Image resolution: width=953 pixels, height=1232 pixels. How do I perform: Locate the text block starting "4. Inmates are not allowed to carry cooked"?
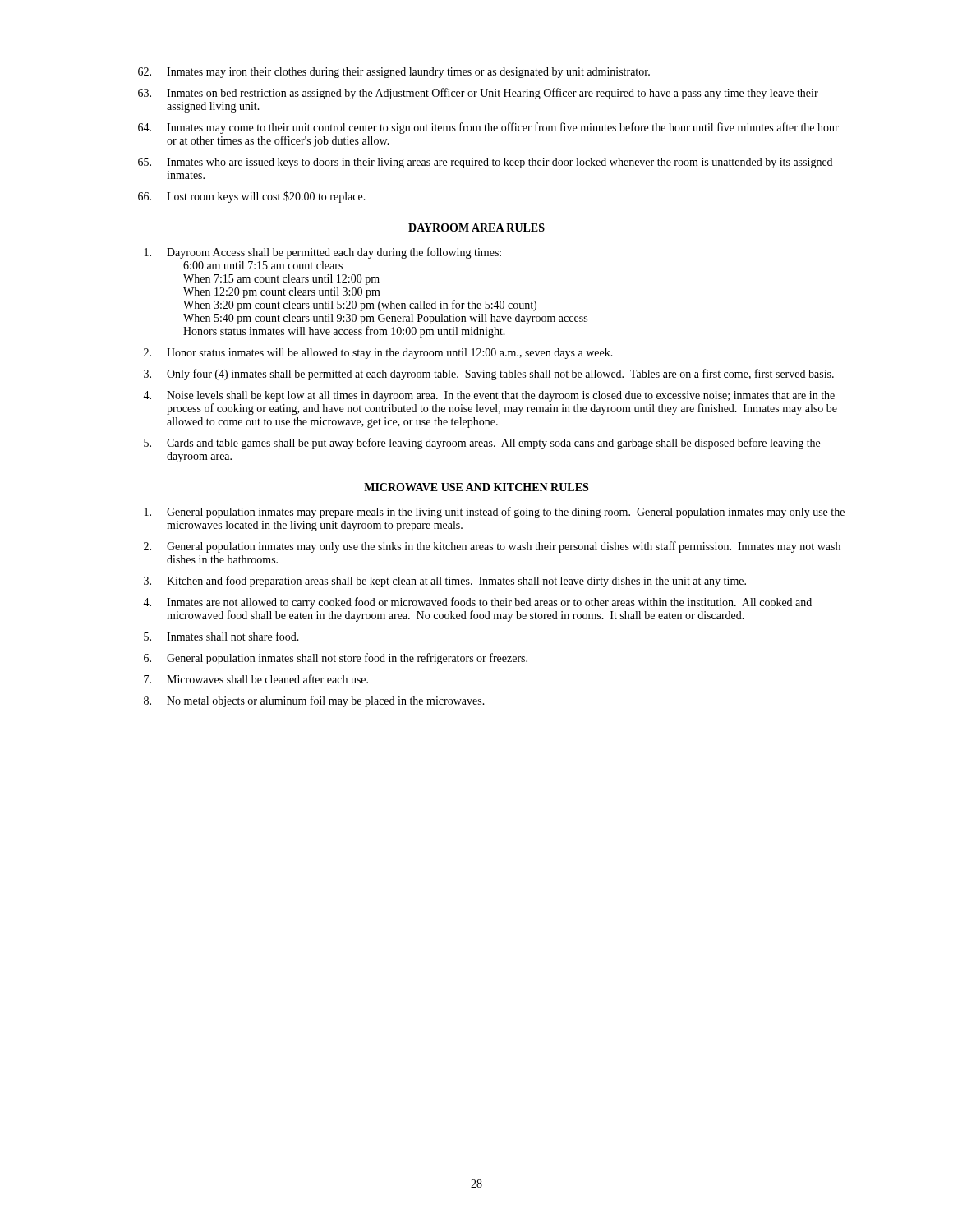(476, 609)
